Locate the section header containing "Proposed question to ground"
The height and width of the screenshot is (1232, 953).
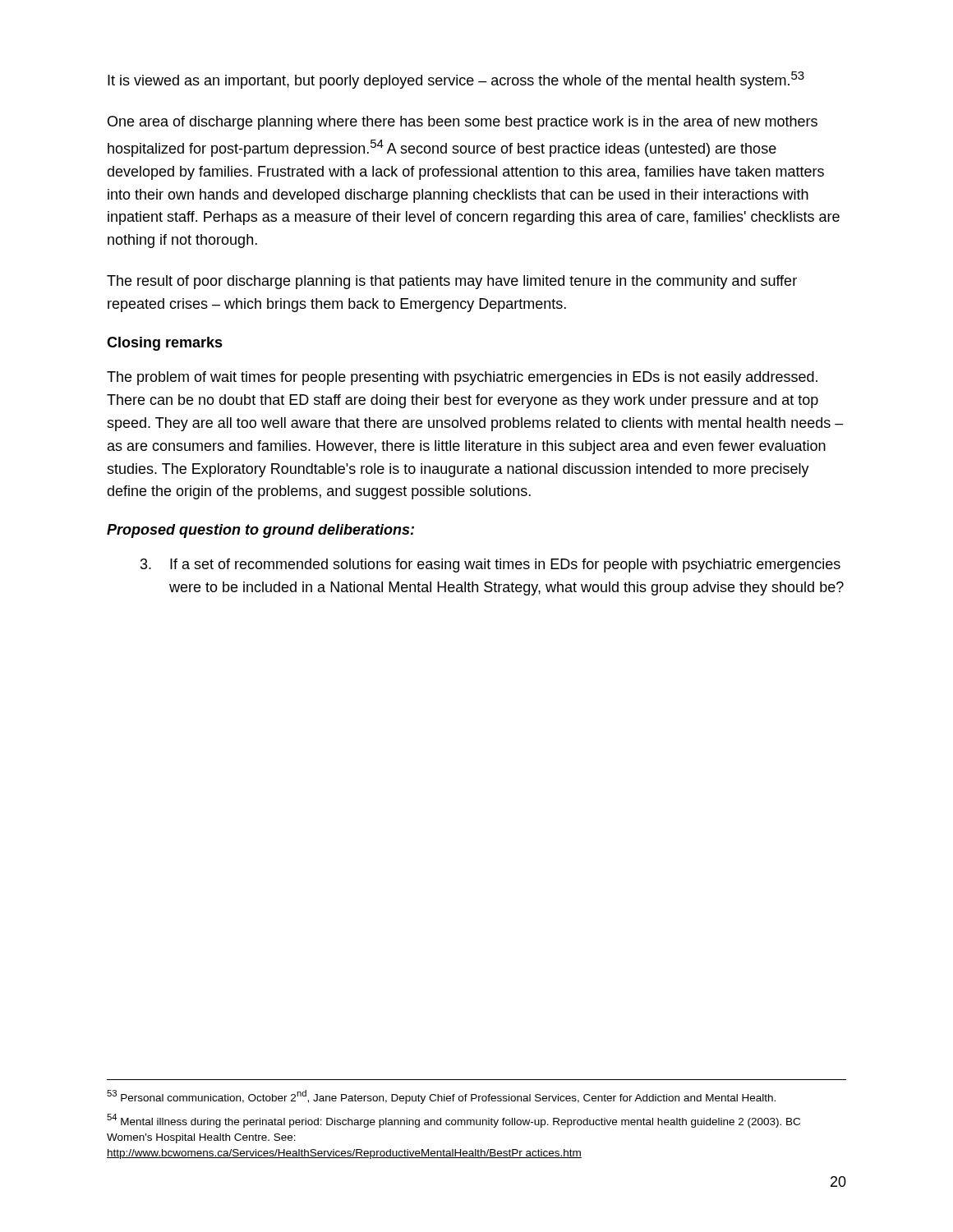point(261,530)
